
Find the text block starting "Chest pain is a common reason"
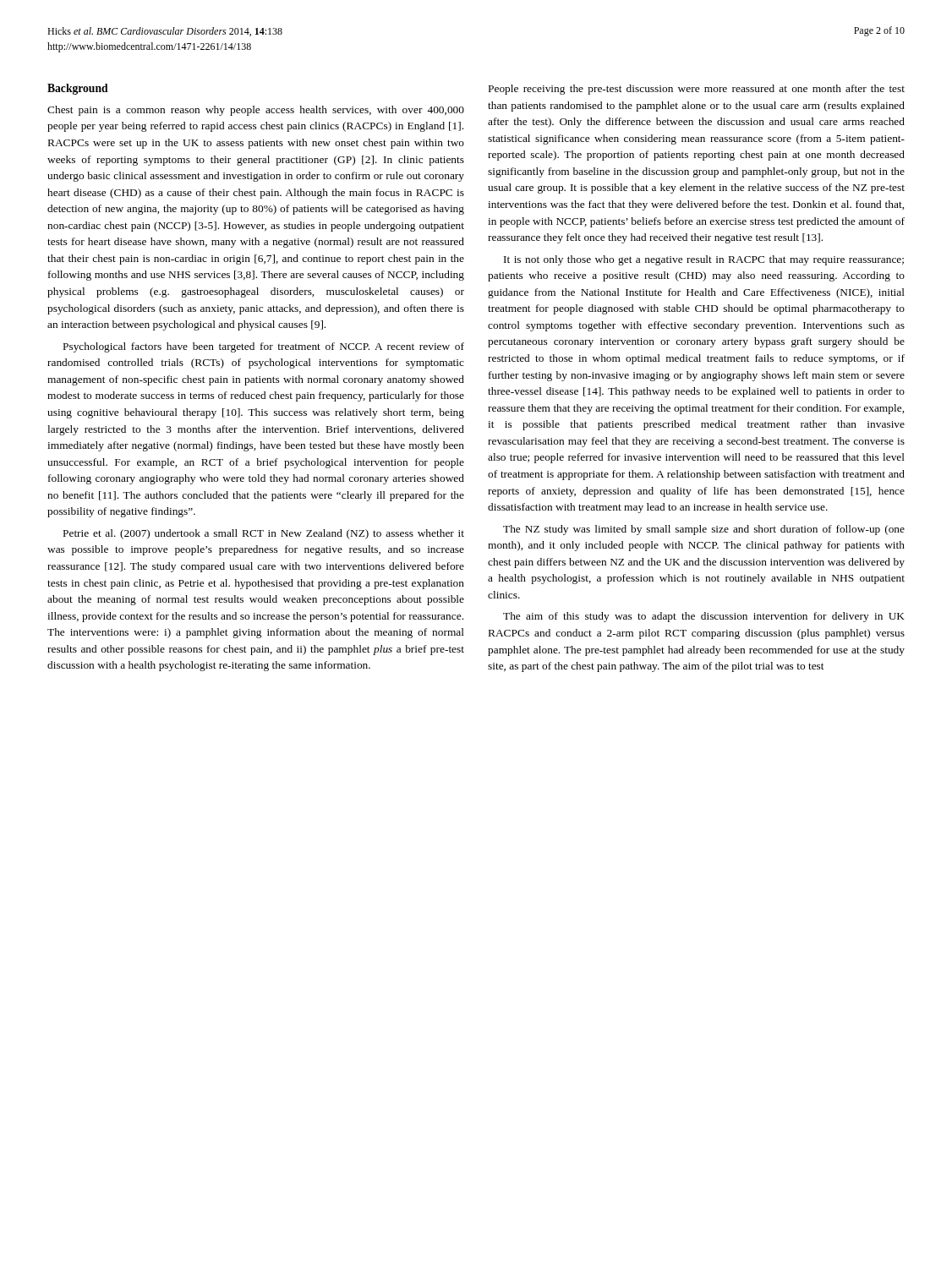[256, 217]
